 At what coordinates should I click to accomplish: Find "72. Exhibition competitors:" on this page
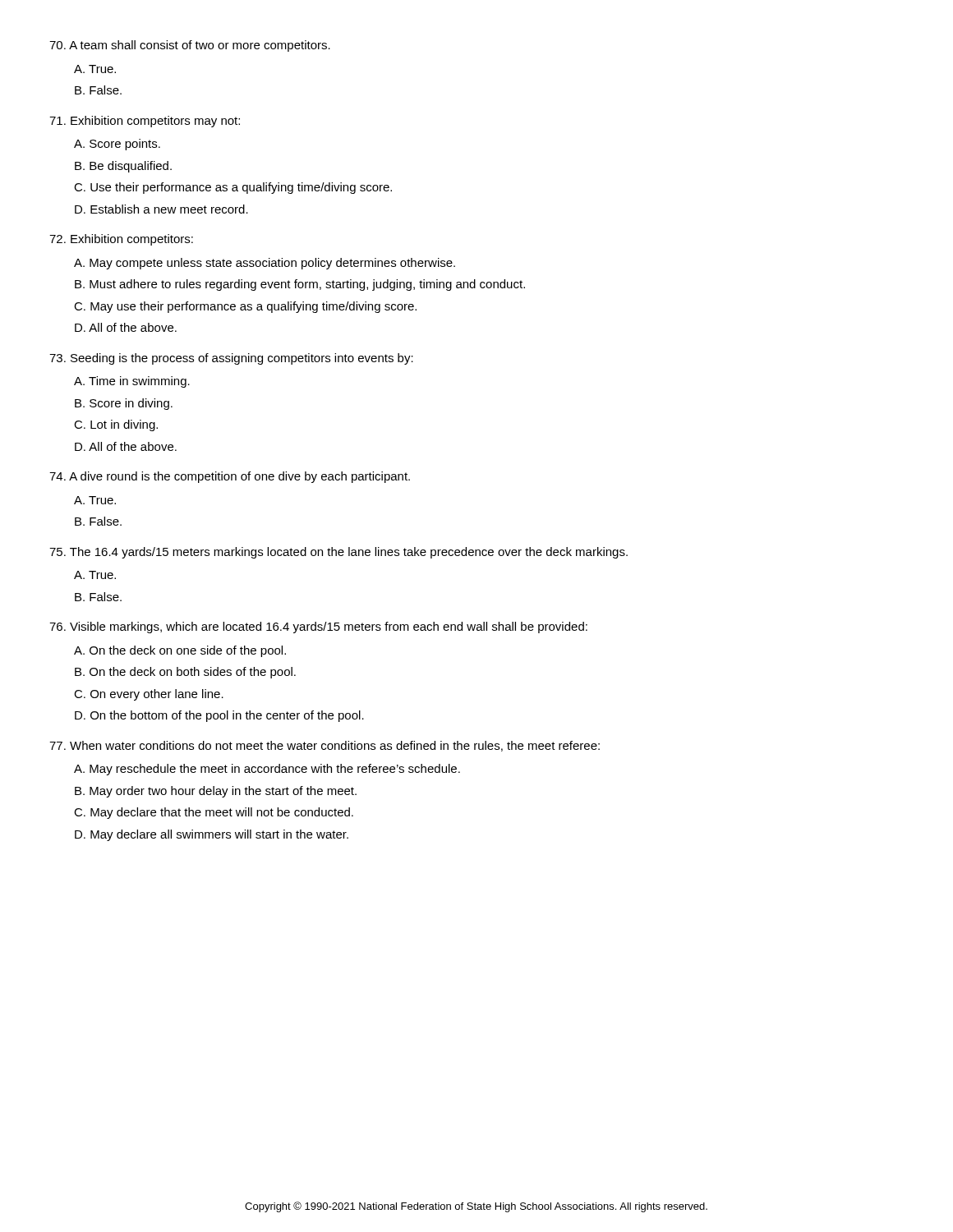point(122,239)
